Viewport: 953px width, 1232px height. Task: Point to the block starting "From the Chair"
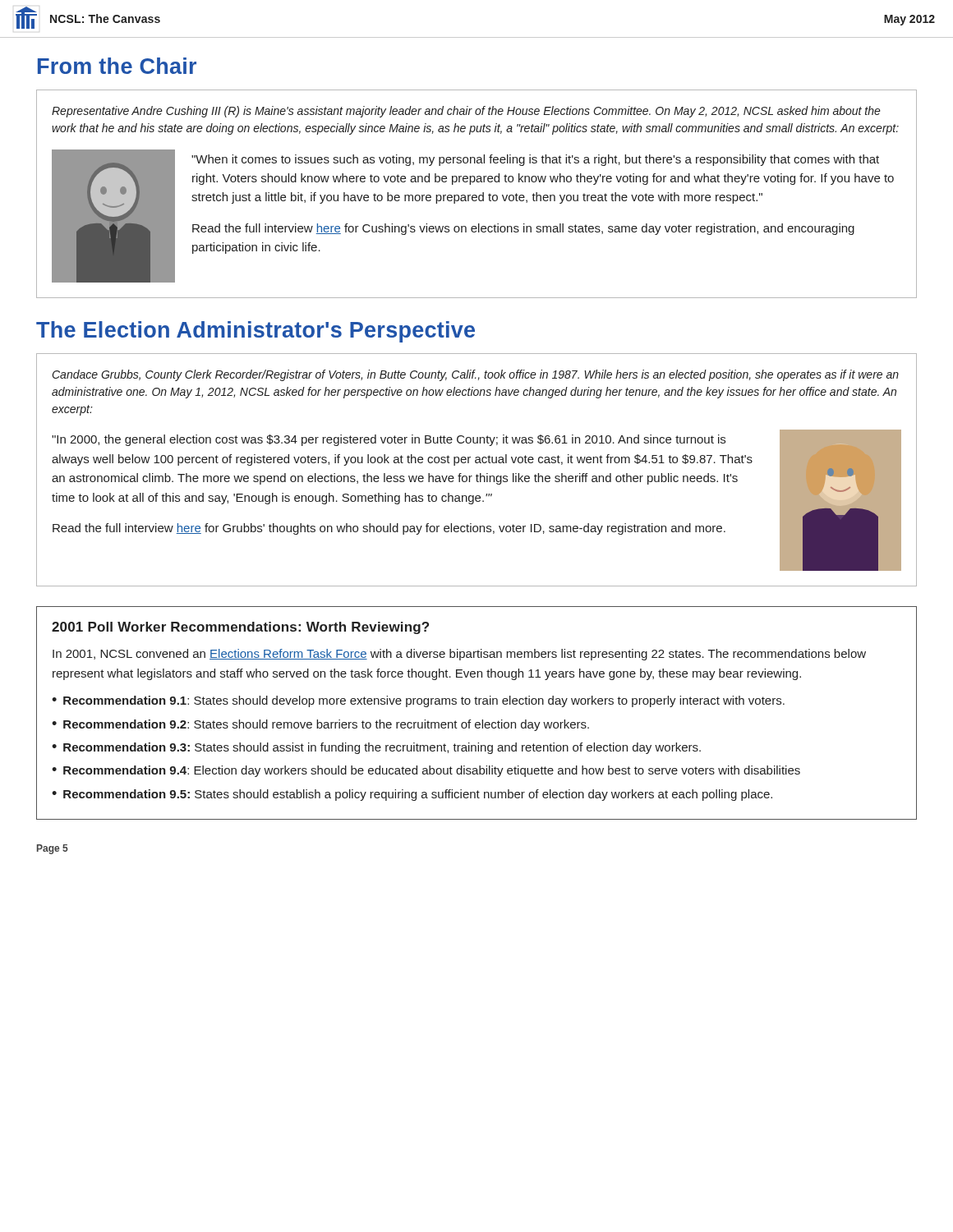tap(117, 67)
